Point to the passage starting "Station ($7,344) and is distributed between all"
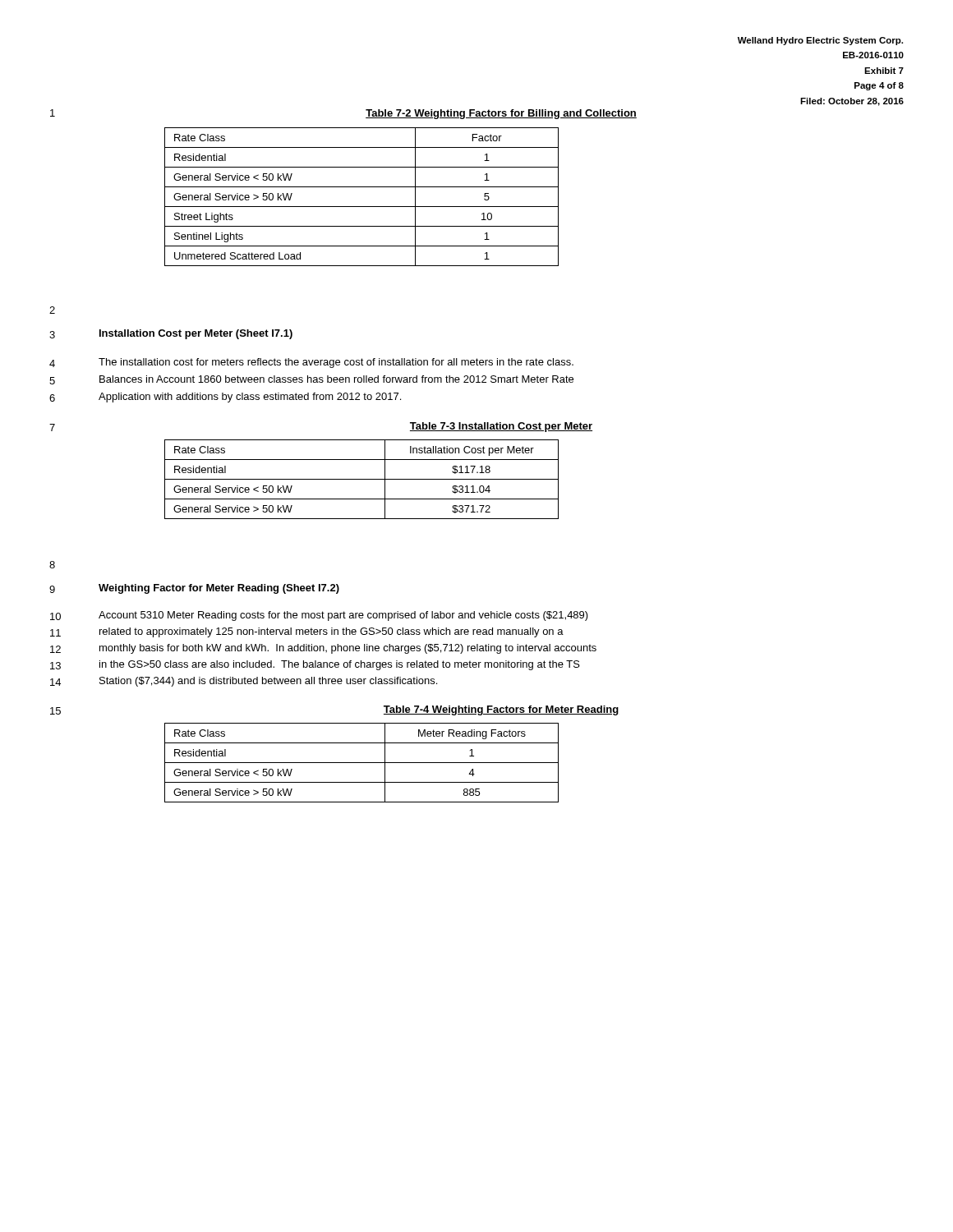Viewport: 953px width, 1232px height. click(x=268, y=680)
